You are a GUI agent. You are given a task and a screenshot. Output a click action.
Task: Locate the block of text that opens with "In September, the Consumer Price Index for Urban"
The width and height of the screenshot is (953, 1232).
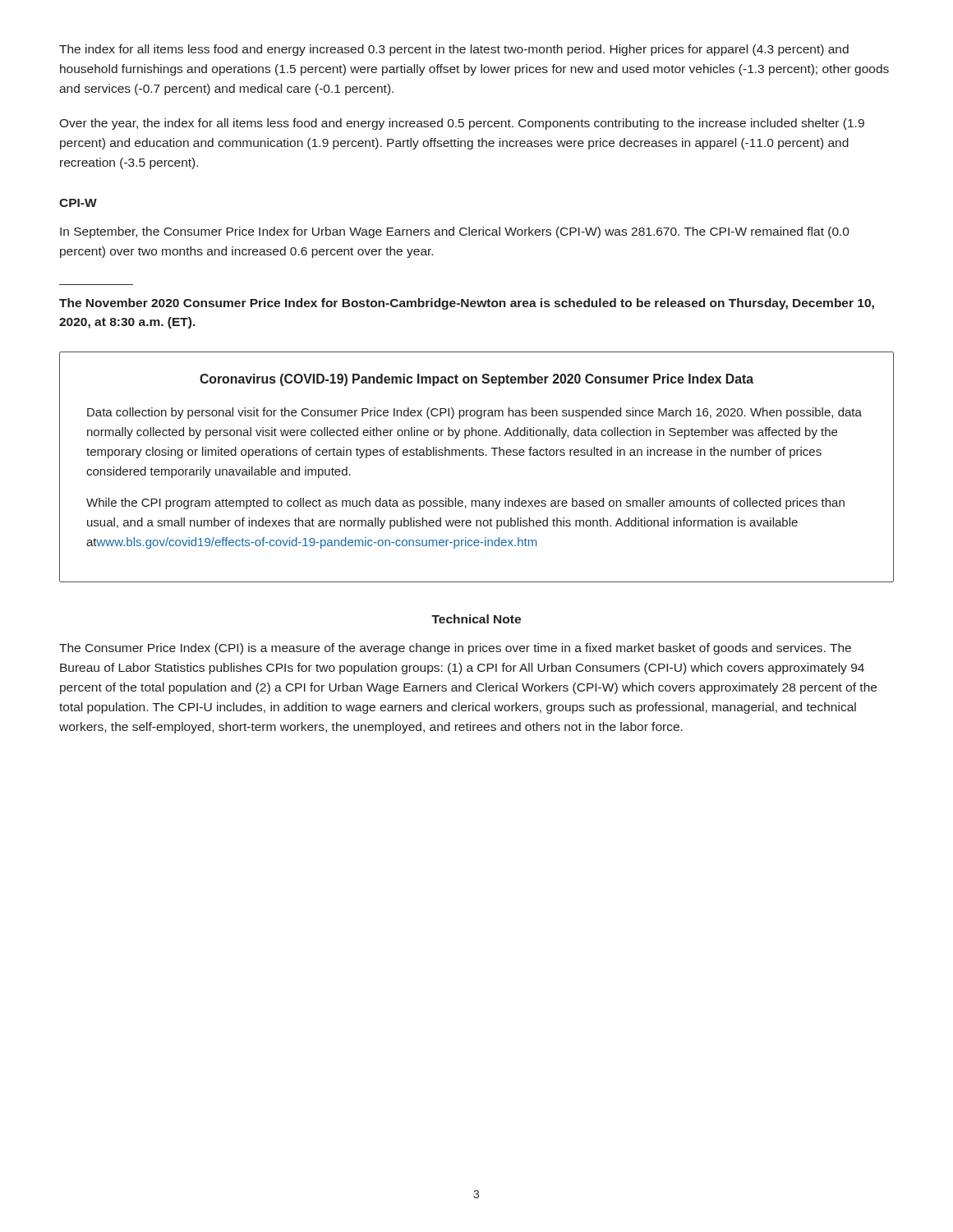[x=454, y=241]
